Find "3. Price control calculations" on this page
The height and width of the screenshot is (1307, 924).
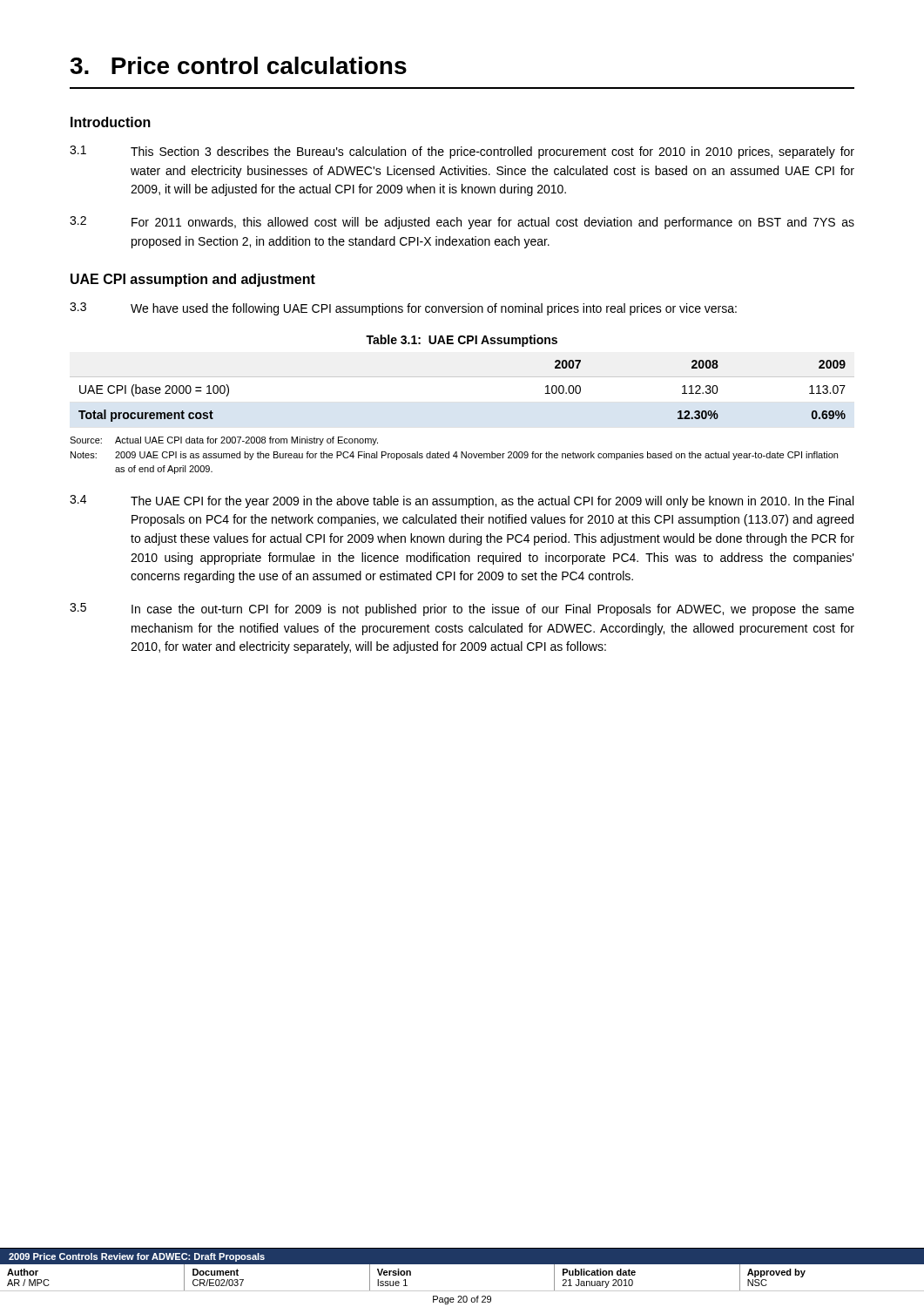[238, 65]
